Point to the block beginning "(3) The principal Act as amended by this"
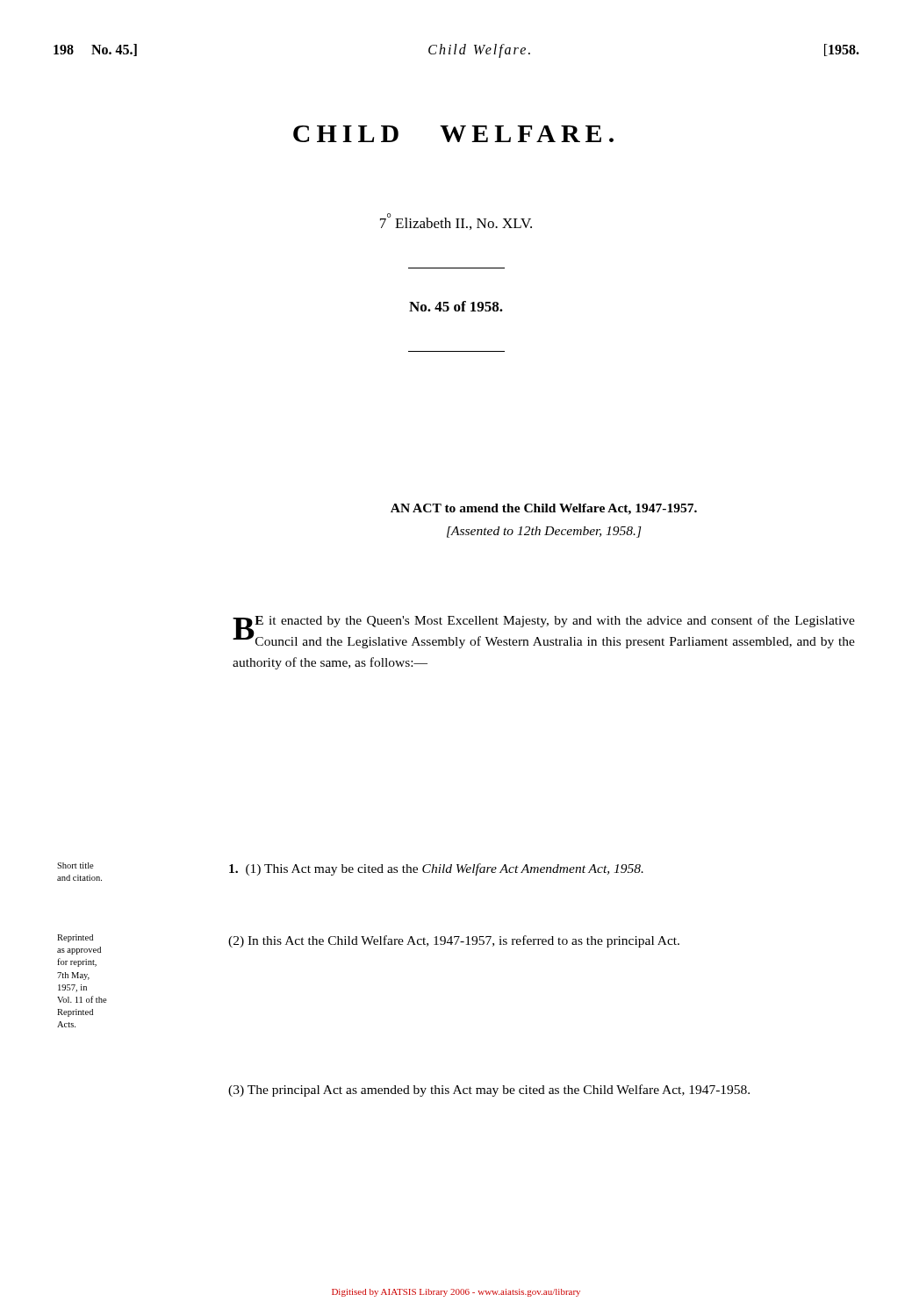912x1316 pixels. [456, 1090]
